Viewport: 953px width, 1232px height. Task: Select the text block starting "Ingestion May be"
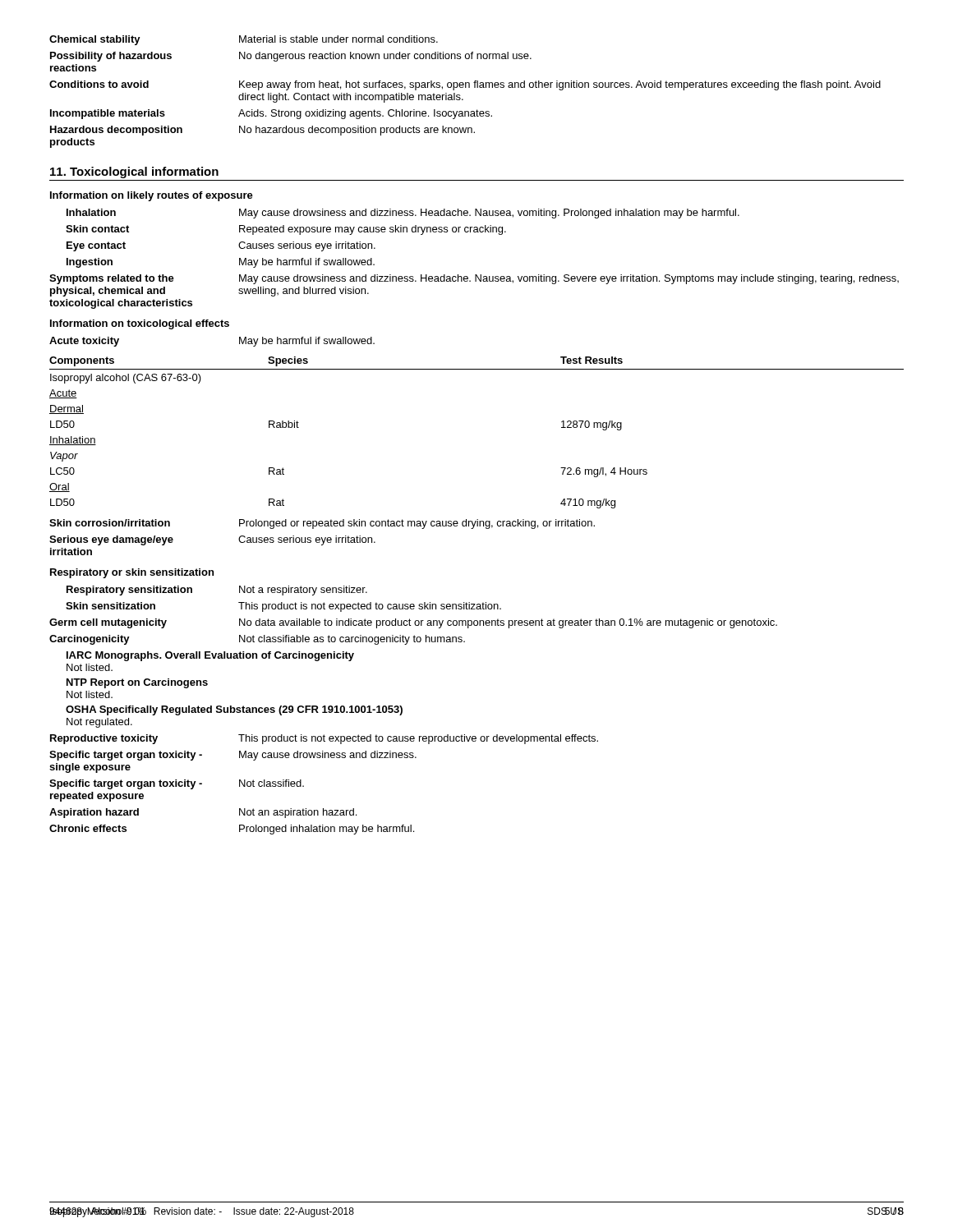pos(89,262)
